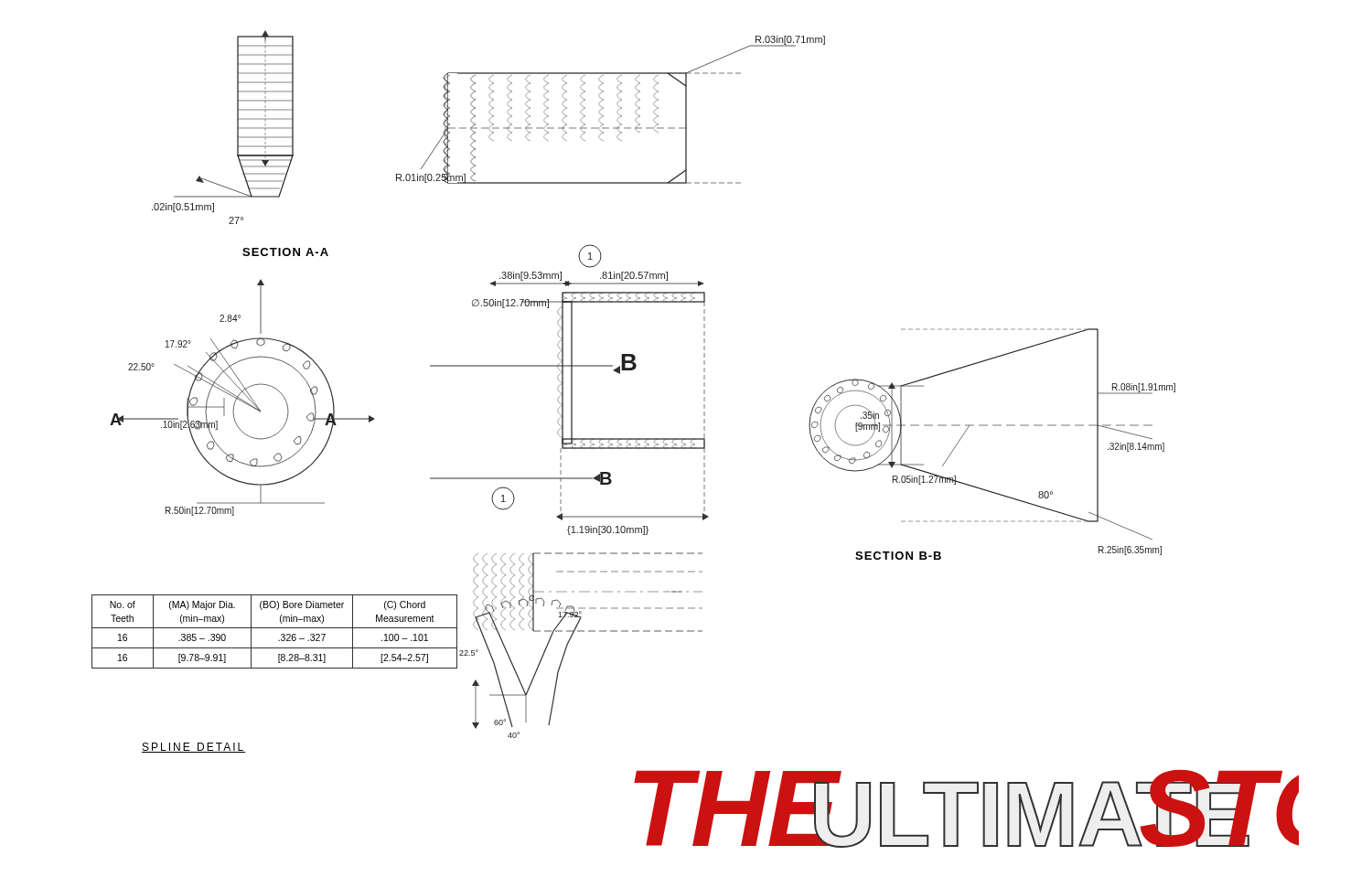Viewport: 1372px width, 888px height.
Task: Locate the text block starting "SPLINE DETAIL"
Action: pyautogui.click(x=194, y=747)
